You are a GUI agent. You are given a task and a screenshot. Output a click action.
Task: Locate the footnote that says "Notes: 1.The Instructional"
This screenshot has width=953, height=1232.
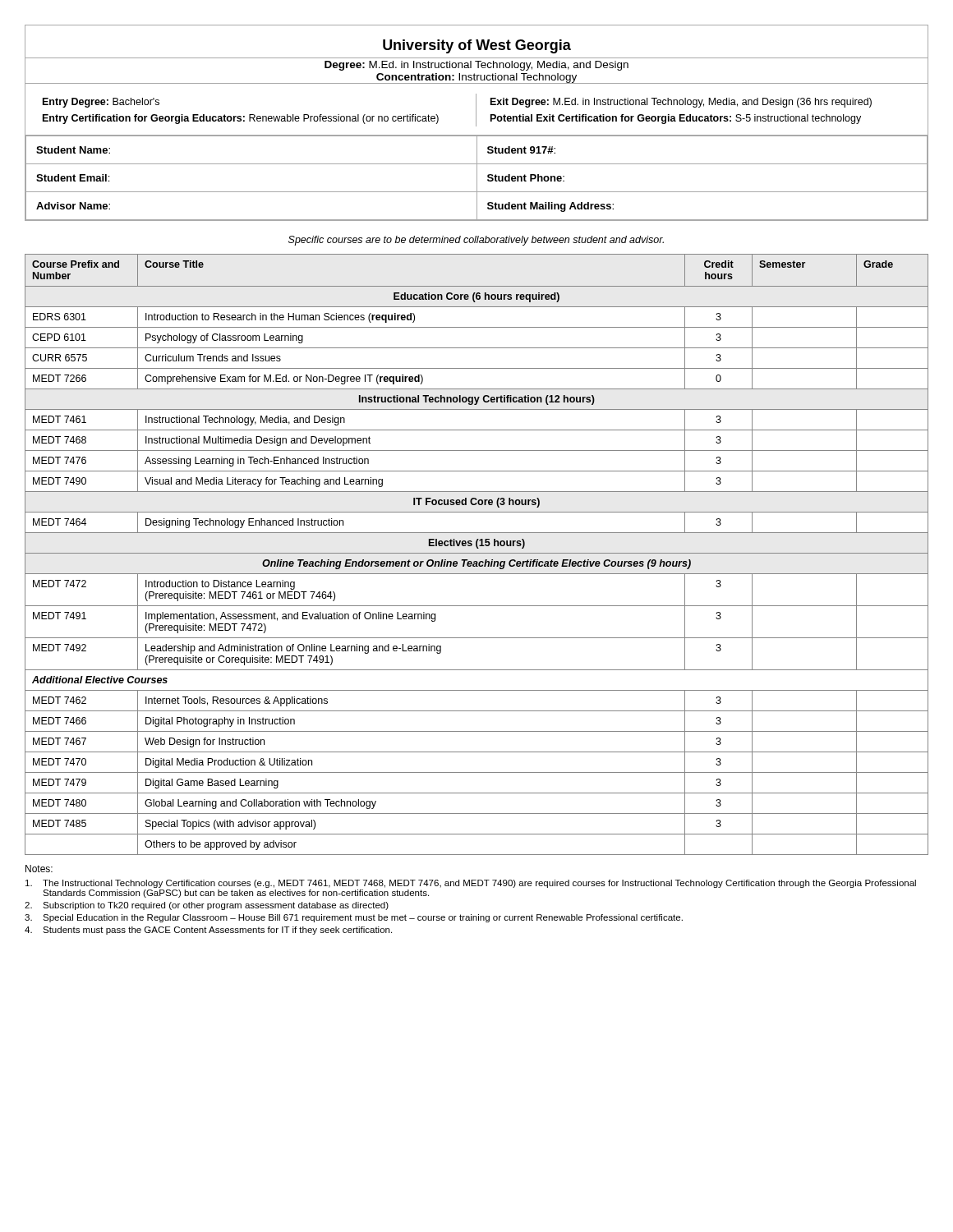coord(39,869)
